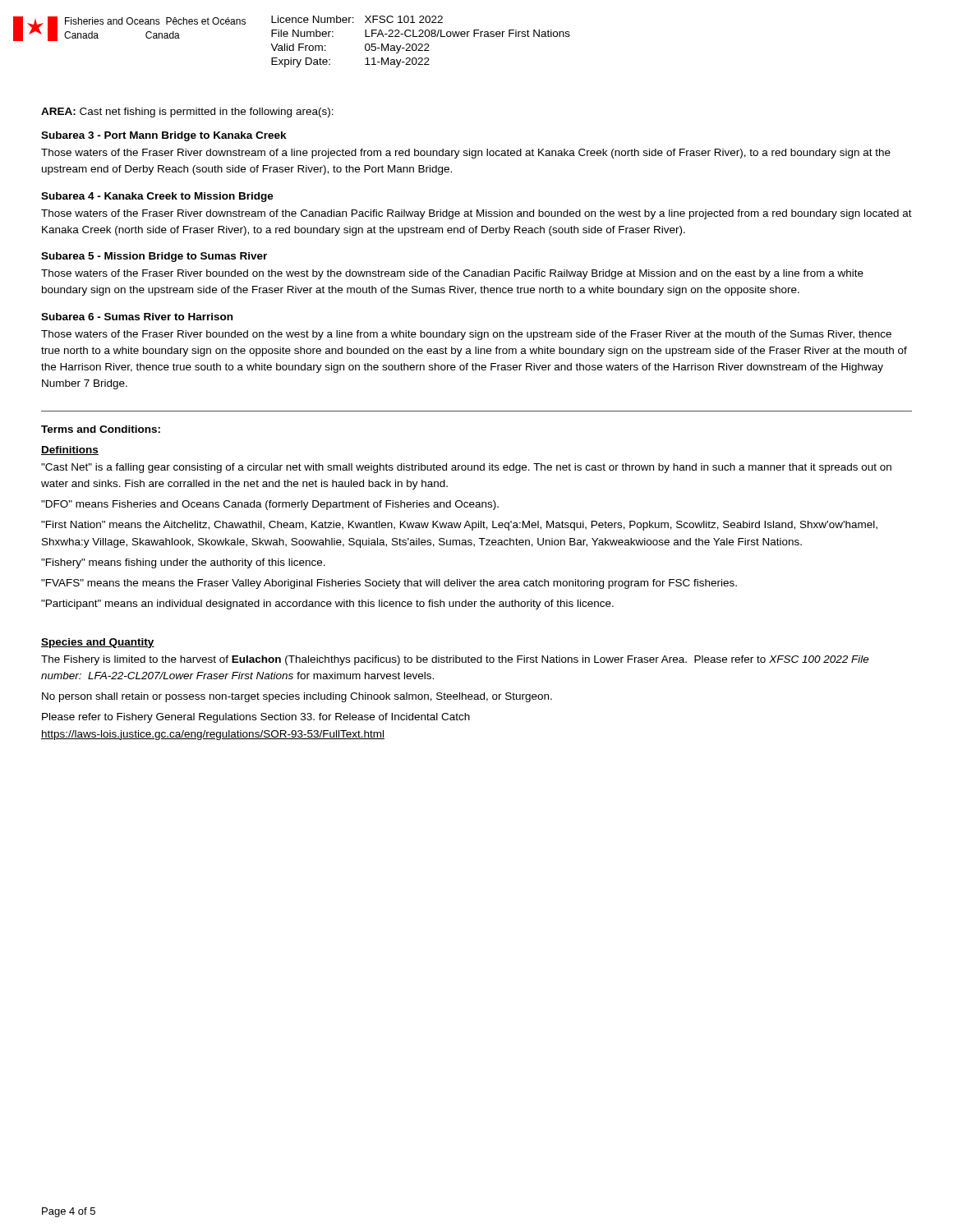
Task: Click on the text block containing "Please refer to Fishery General Regulations Section"
Action: coord(256,725)
